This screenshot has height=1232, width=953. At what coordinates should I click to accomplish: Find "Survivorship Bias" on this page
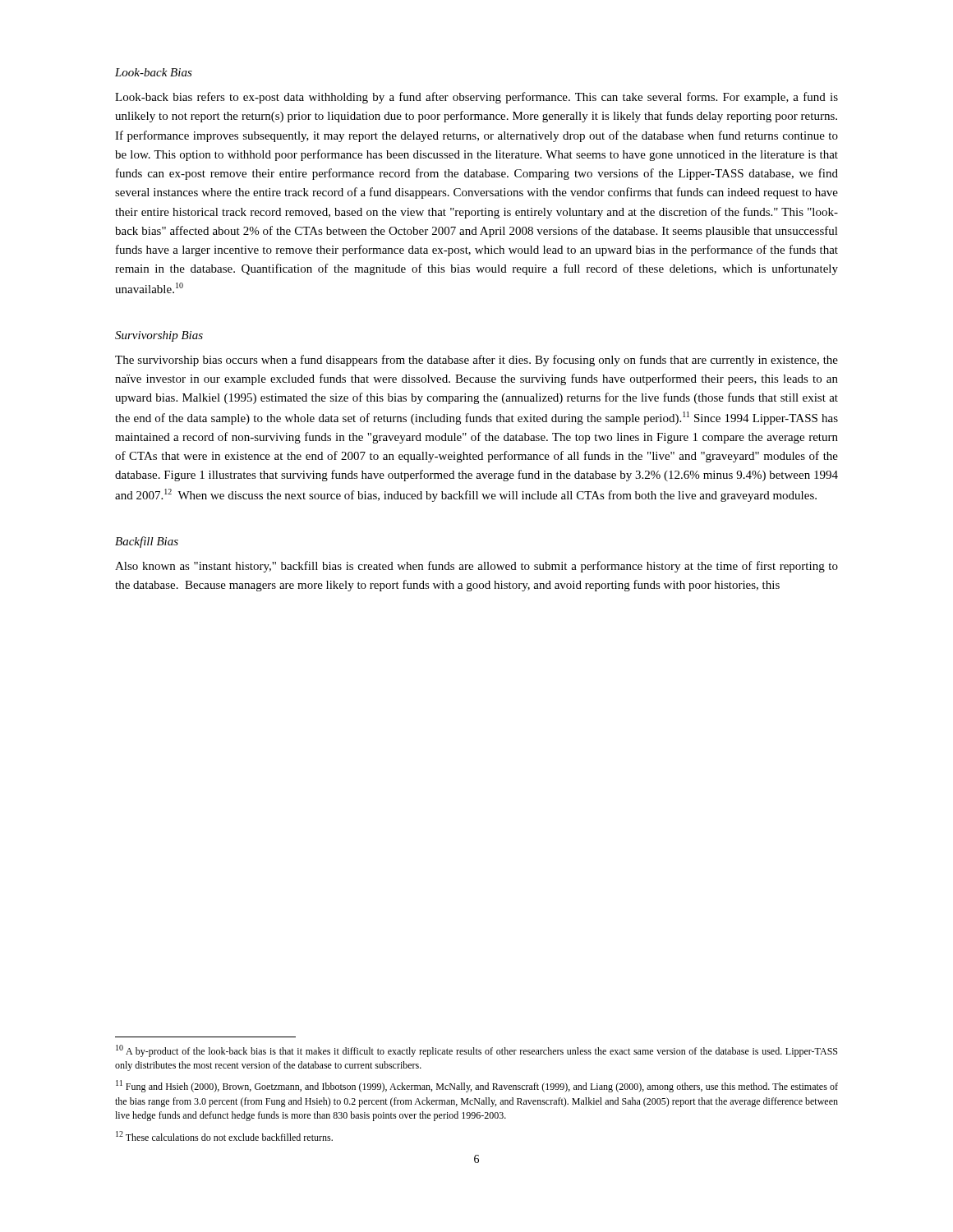159,335
